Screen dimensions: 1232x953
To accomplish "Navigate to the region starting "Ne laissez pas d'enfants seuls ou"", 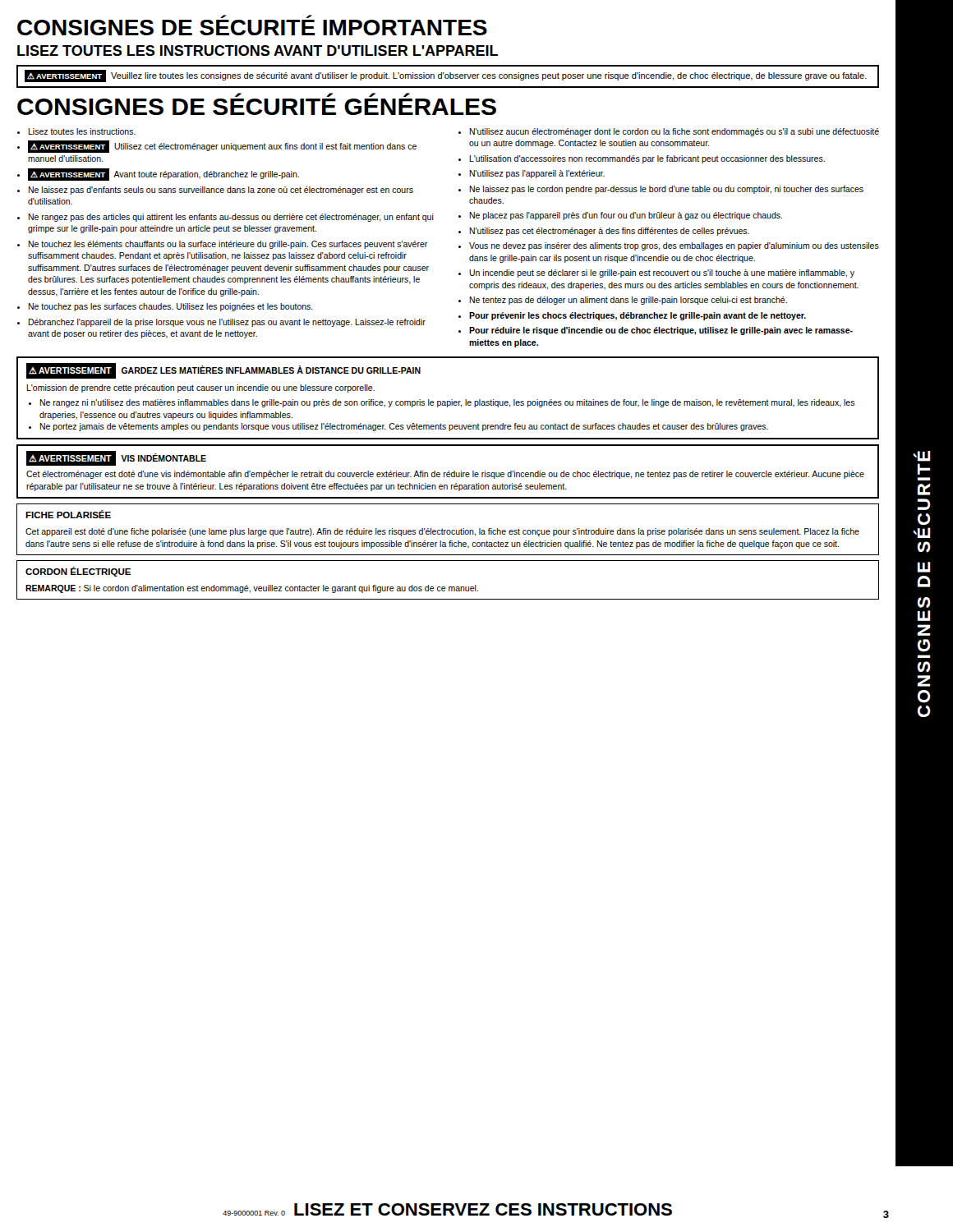I will [x=221, y=195].
